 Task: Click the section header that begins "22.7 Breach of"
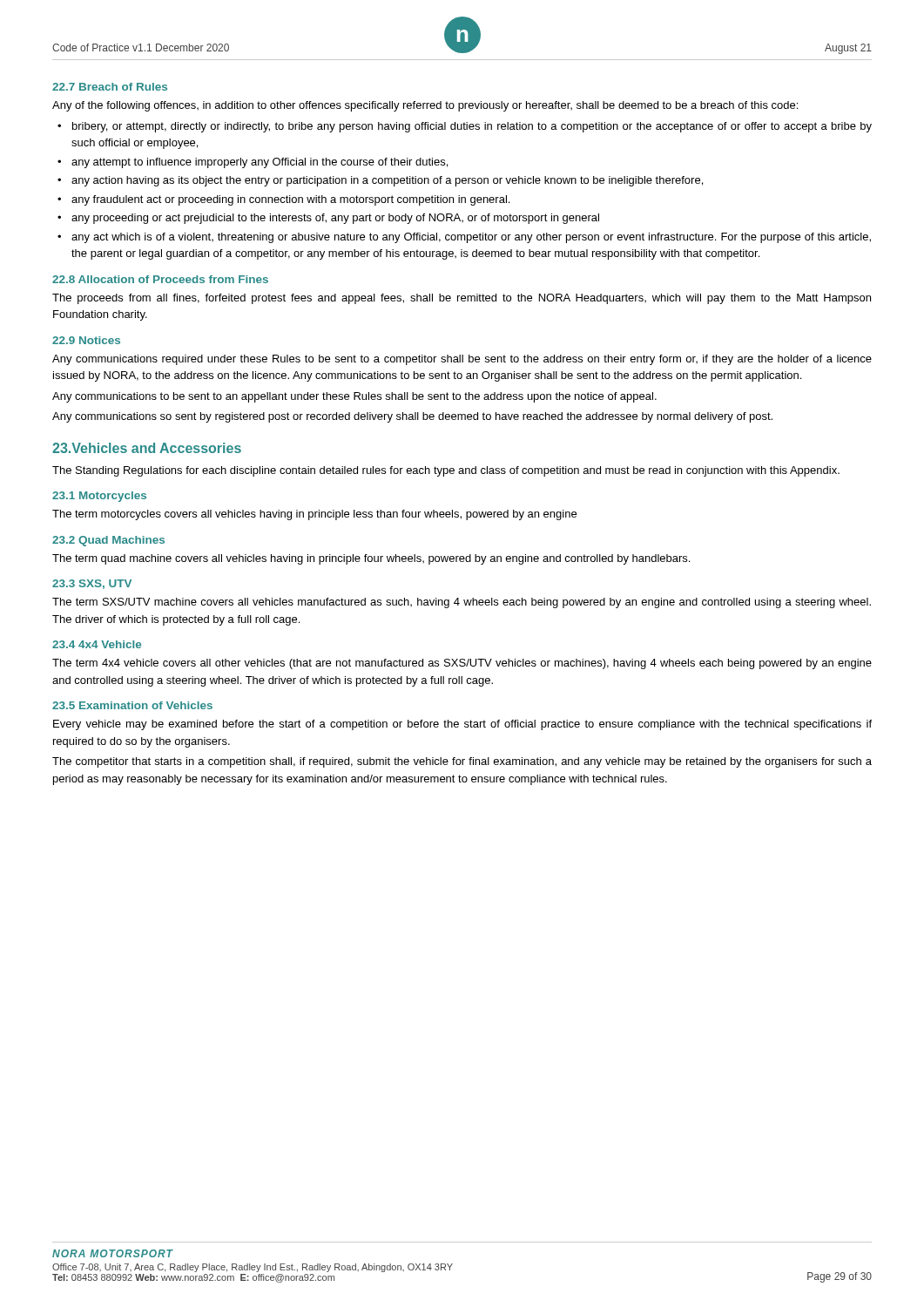110,87
